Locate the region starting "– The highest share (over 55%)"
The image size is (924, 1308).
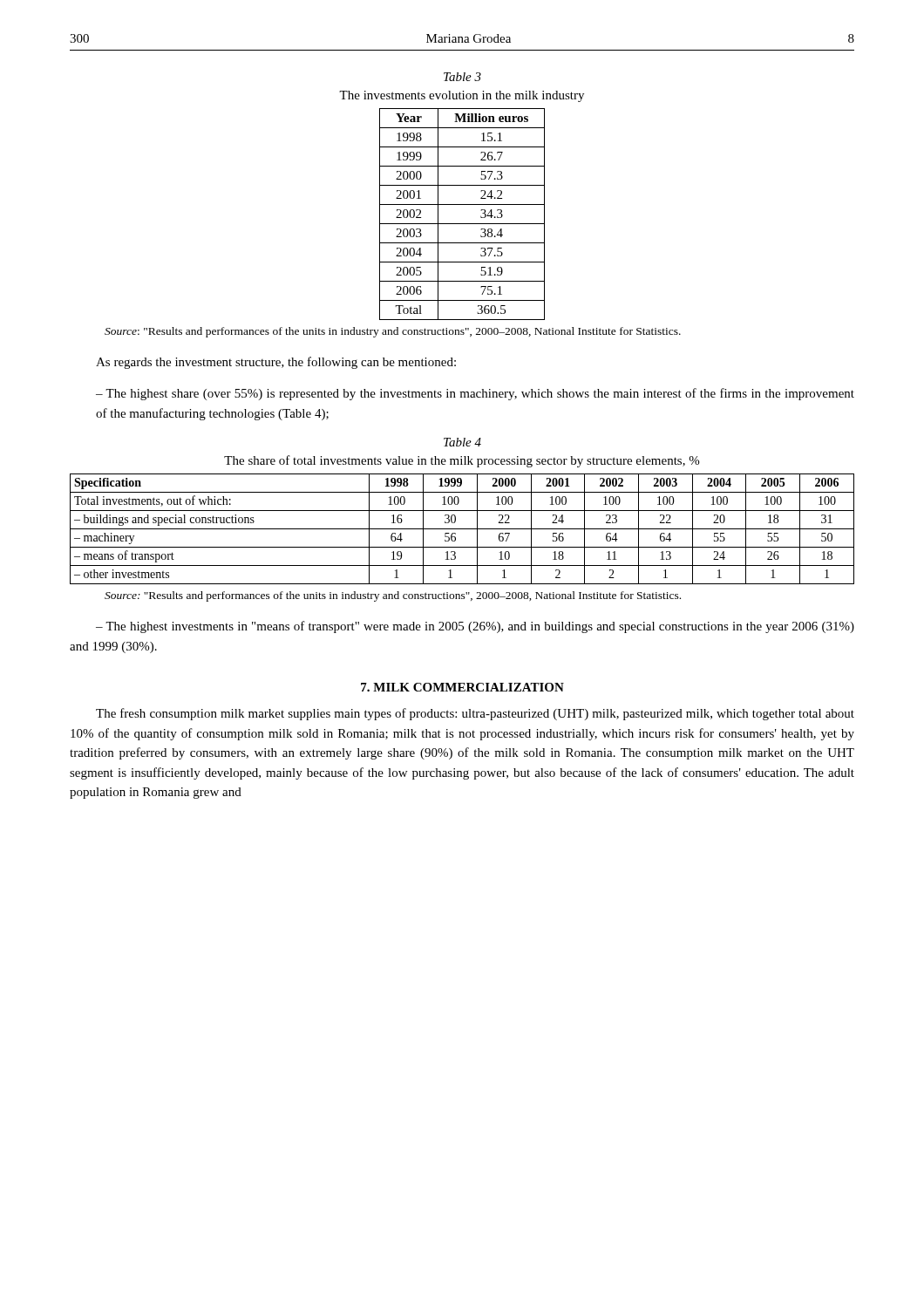point(475,403)
